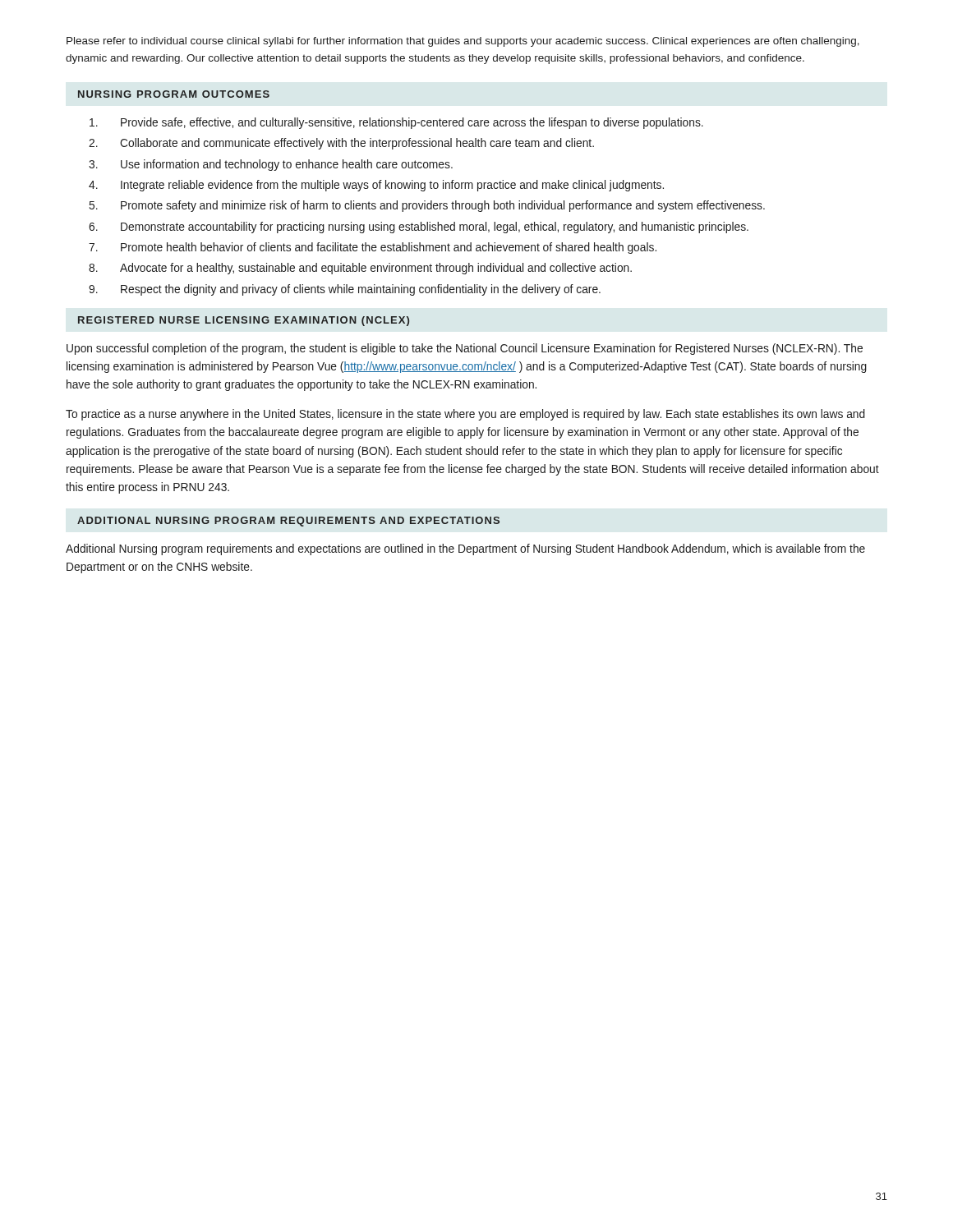Click on the element starting "2. Collaborate and communicate effectively with the interprofessional"
This screenshot has height=1232, width=953.
[476, 144]
